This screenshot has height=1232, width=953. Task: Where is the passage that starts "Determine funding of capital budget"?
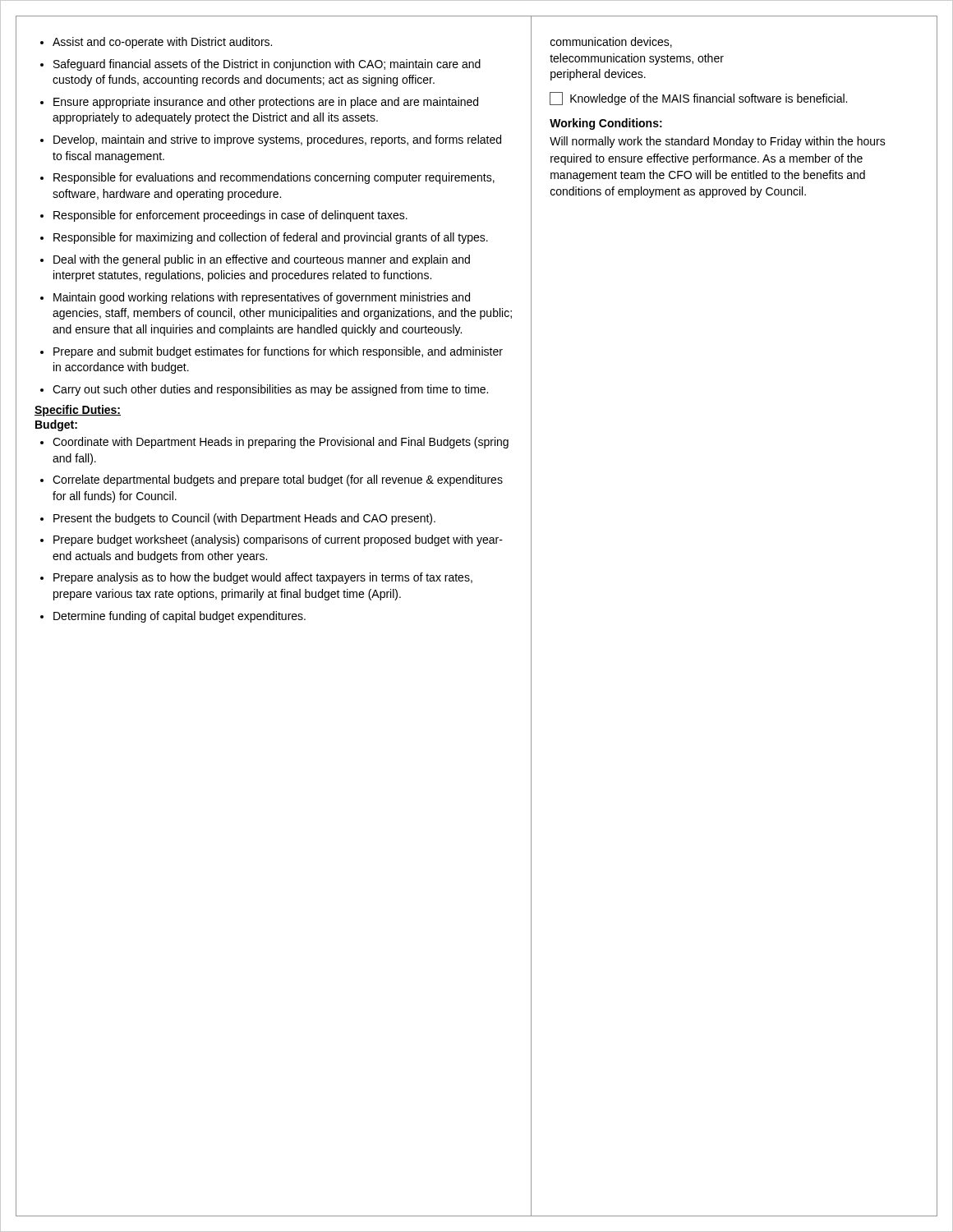click(284, 616)
